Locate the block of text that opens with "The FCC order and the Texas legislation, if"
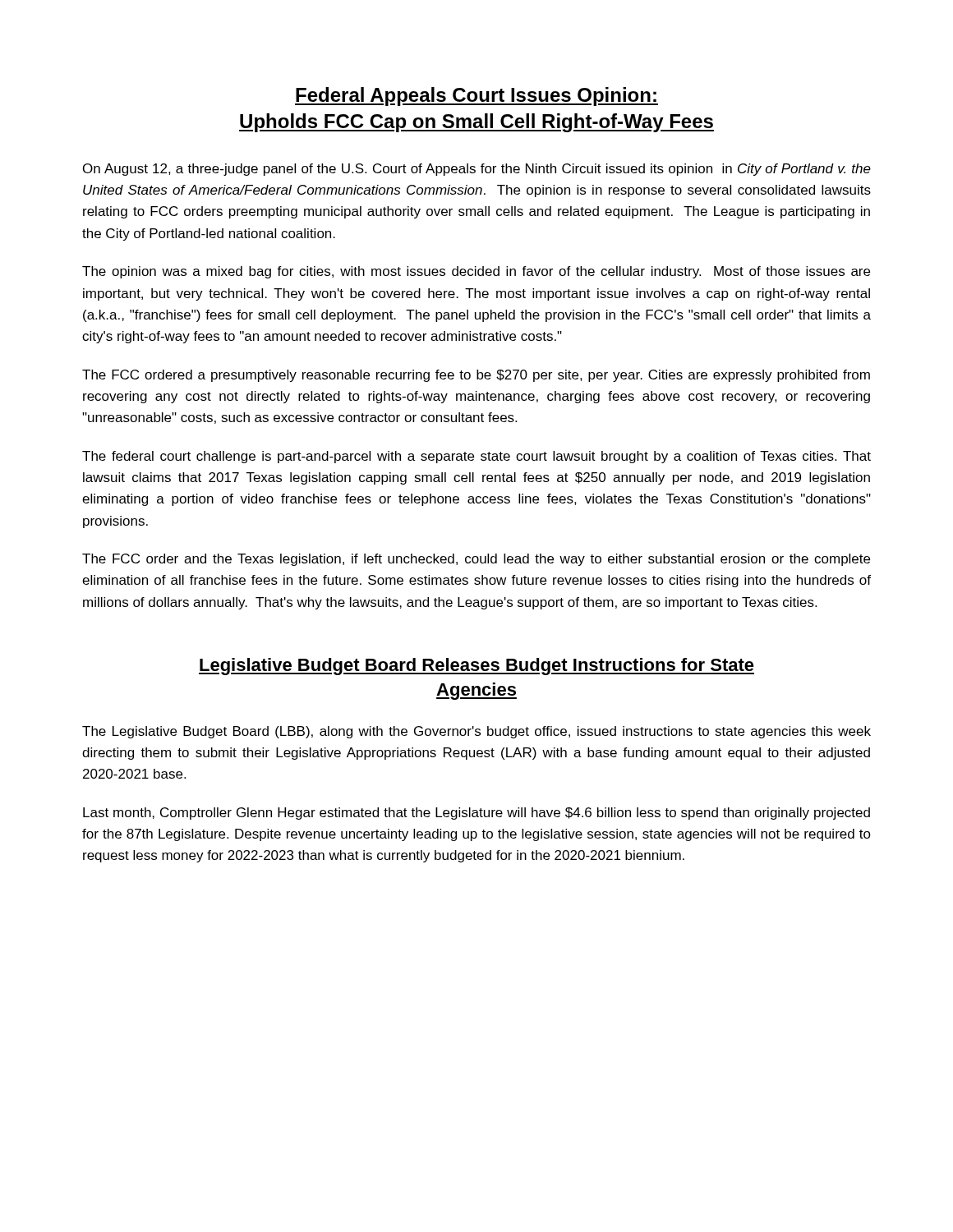953x1232 pixels. tap(476, 581)
